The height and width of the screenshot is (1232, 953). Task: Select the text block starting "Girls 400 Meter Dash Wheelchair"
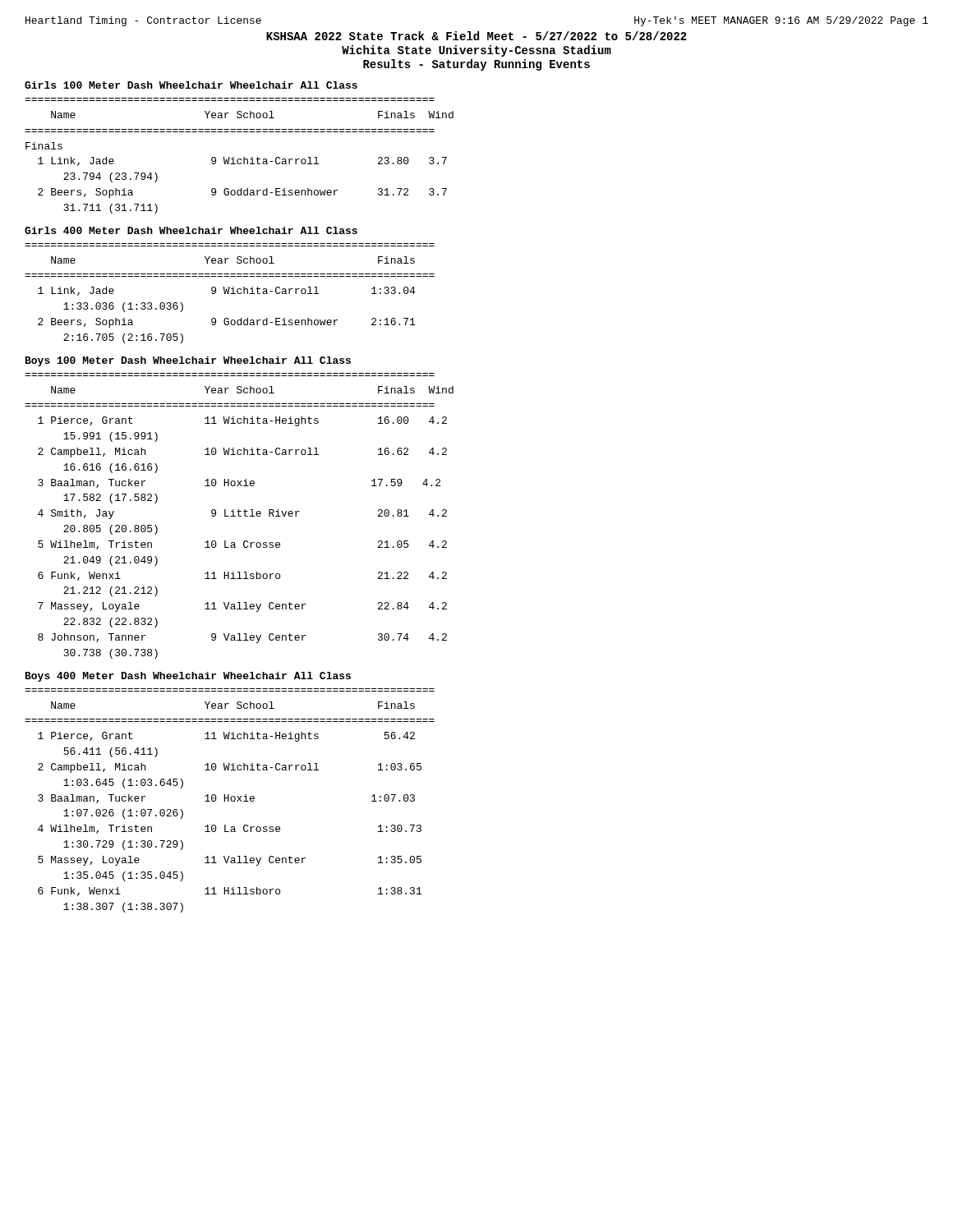191,231
